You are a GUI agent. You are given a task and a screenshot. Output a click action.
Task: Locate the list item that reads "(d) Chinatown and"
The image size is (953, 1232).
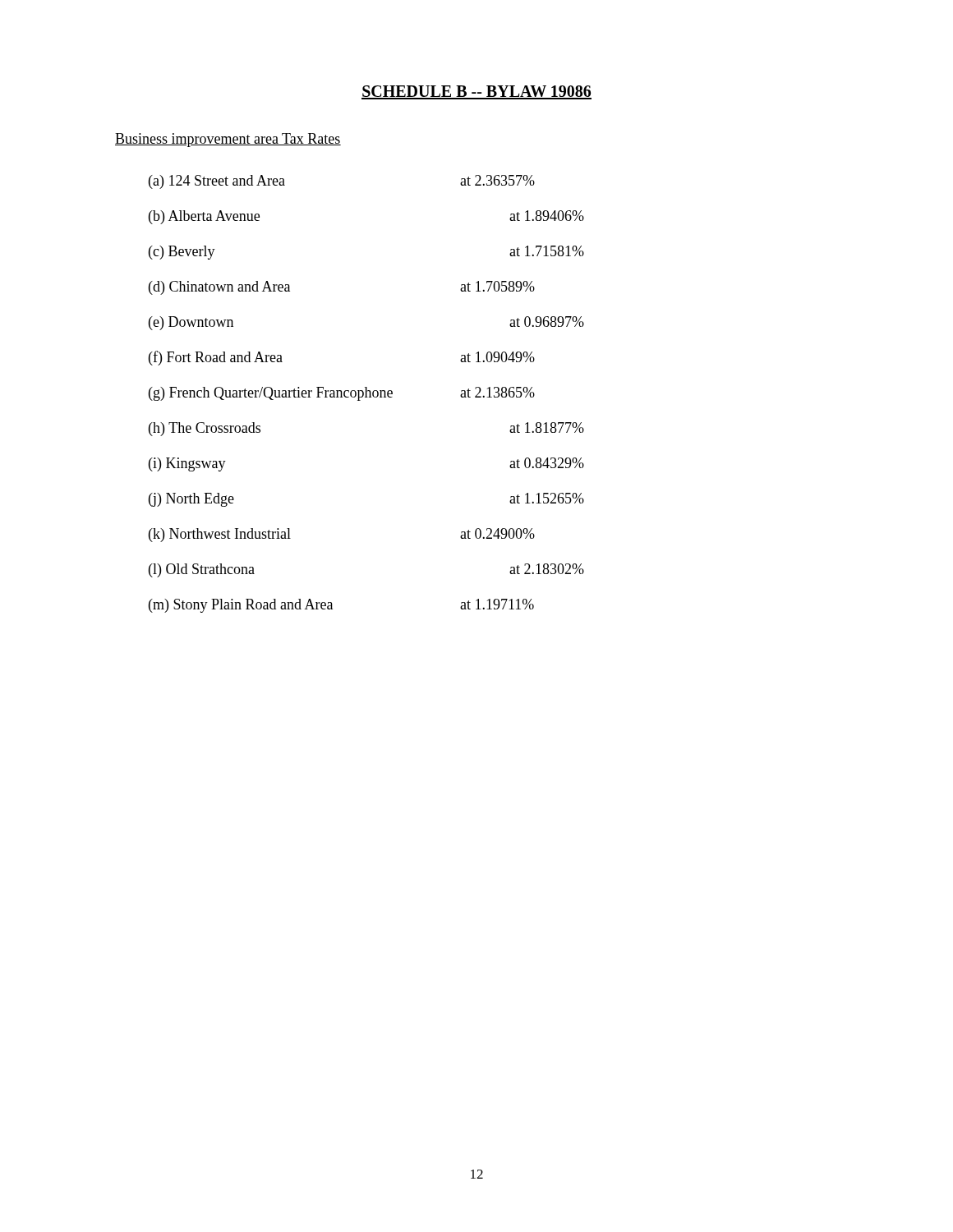click(x=493, y=287)
